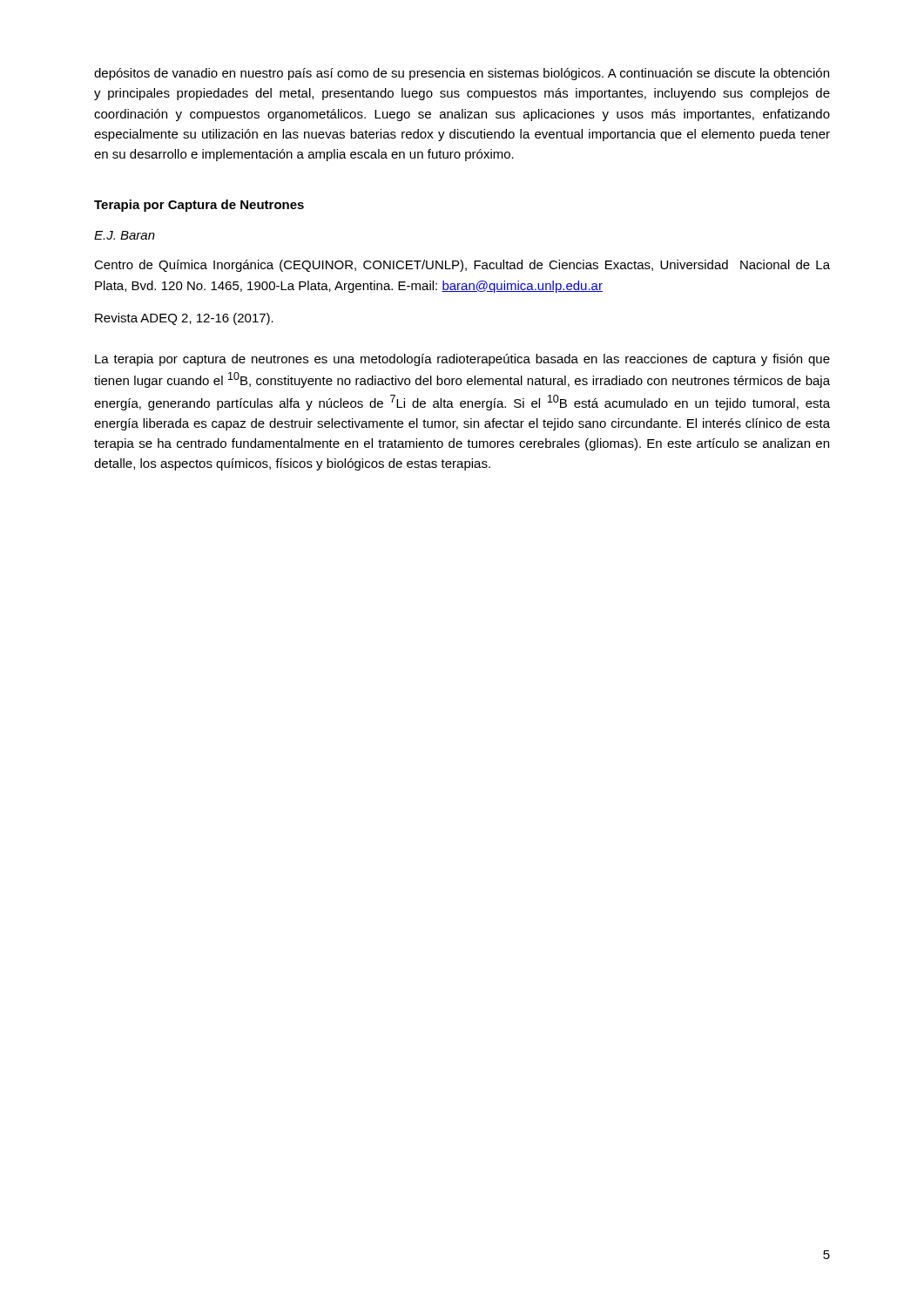Point to the block beginning "La terapia por captura de neutrones es"
The image size is (924, 1307).
pos(462,411)
